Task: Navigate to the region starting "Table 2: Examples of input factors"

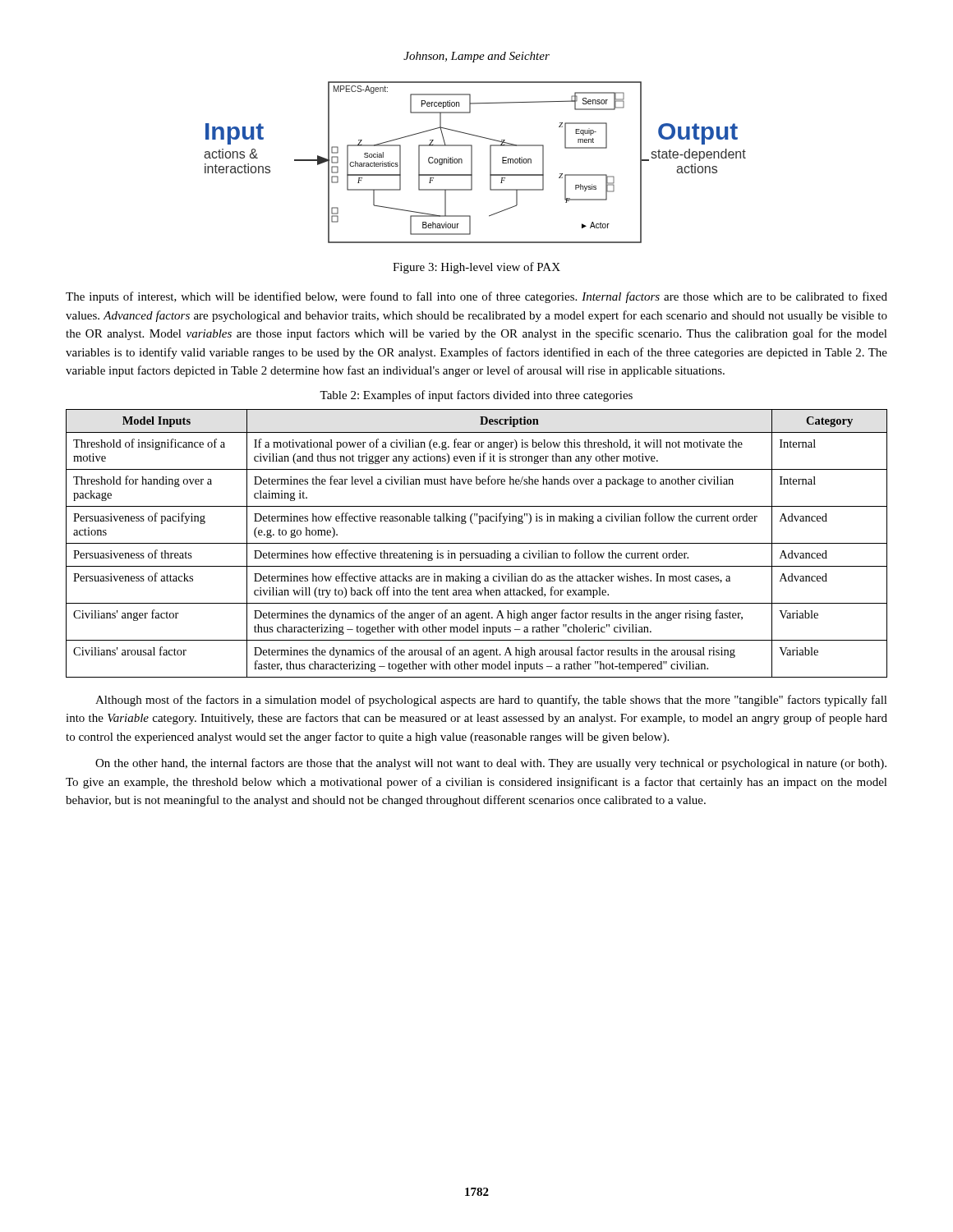Action: click(x=476, y=395)
